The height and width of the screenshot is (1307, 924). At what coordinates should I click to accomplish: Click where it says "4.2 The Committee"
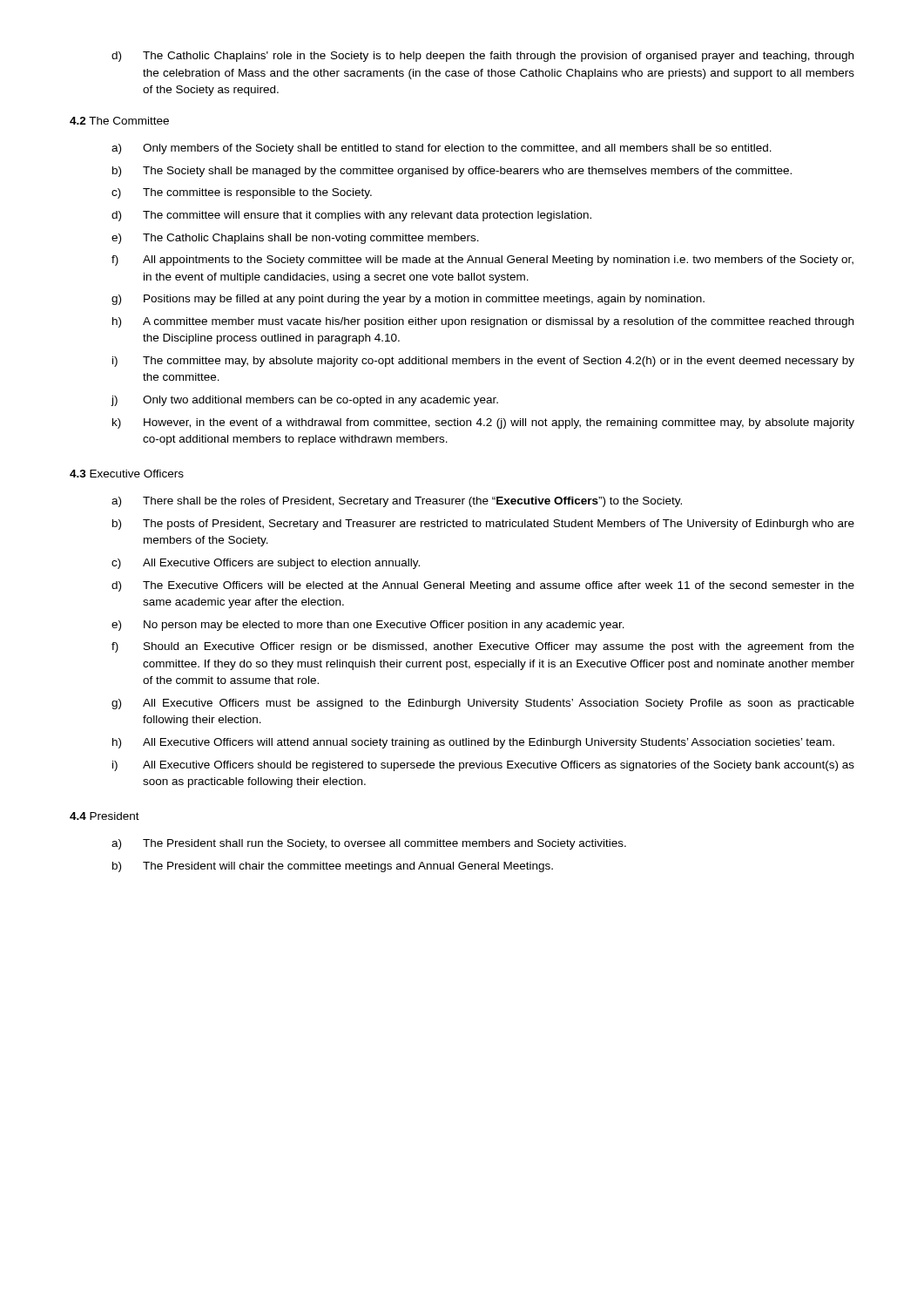click(x=120, y=120)
